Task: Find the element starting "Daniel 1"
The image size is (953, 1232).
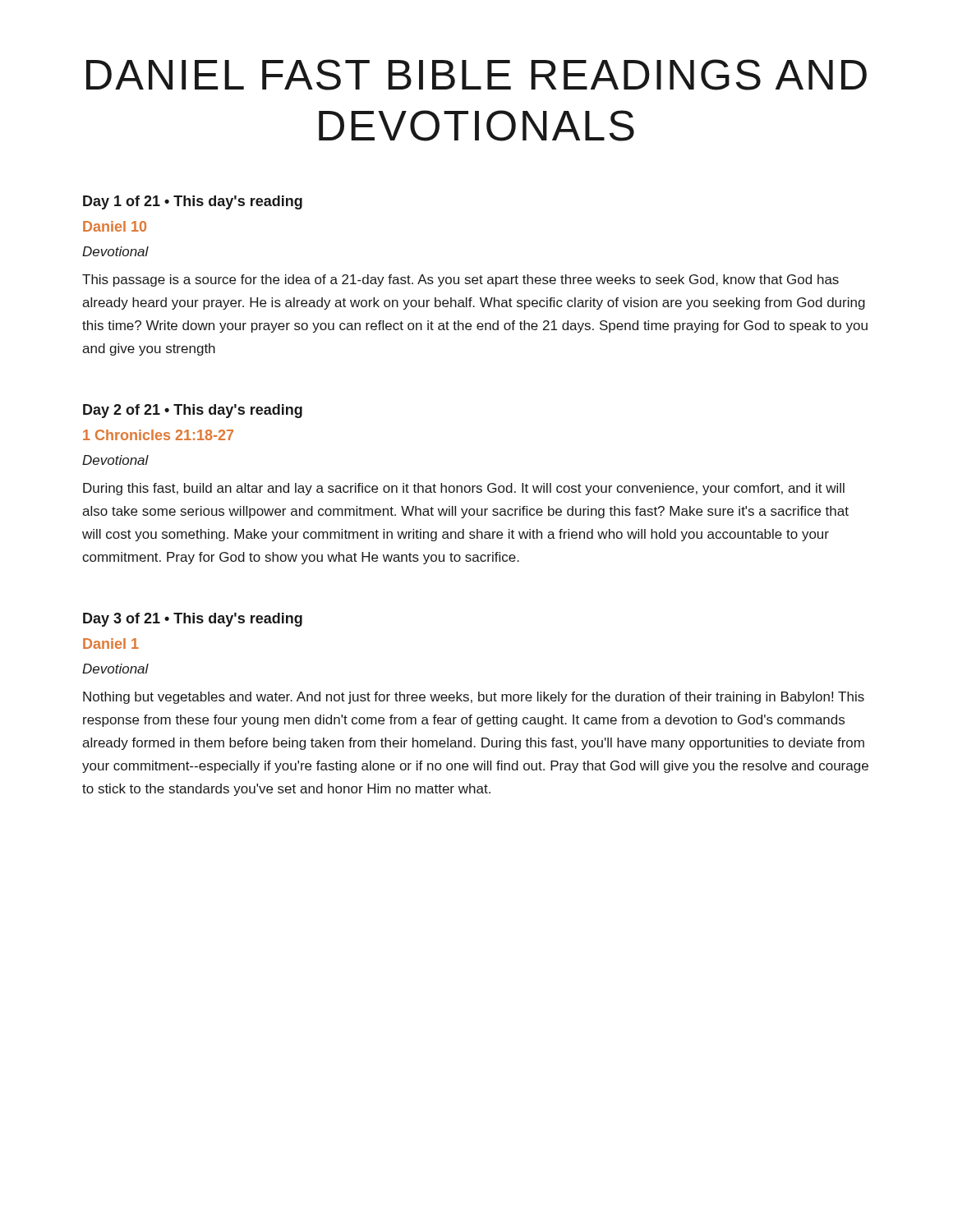Action: 111,644
